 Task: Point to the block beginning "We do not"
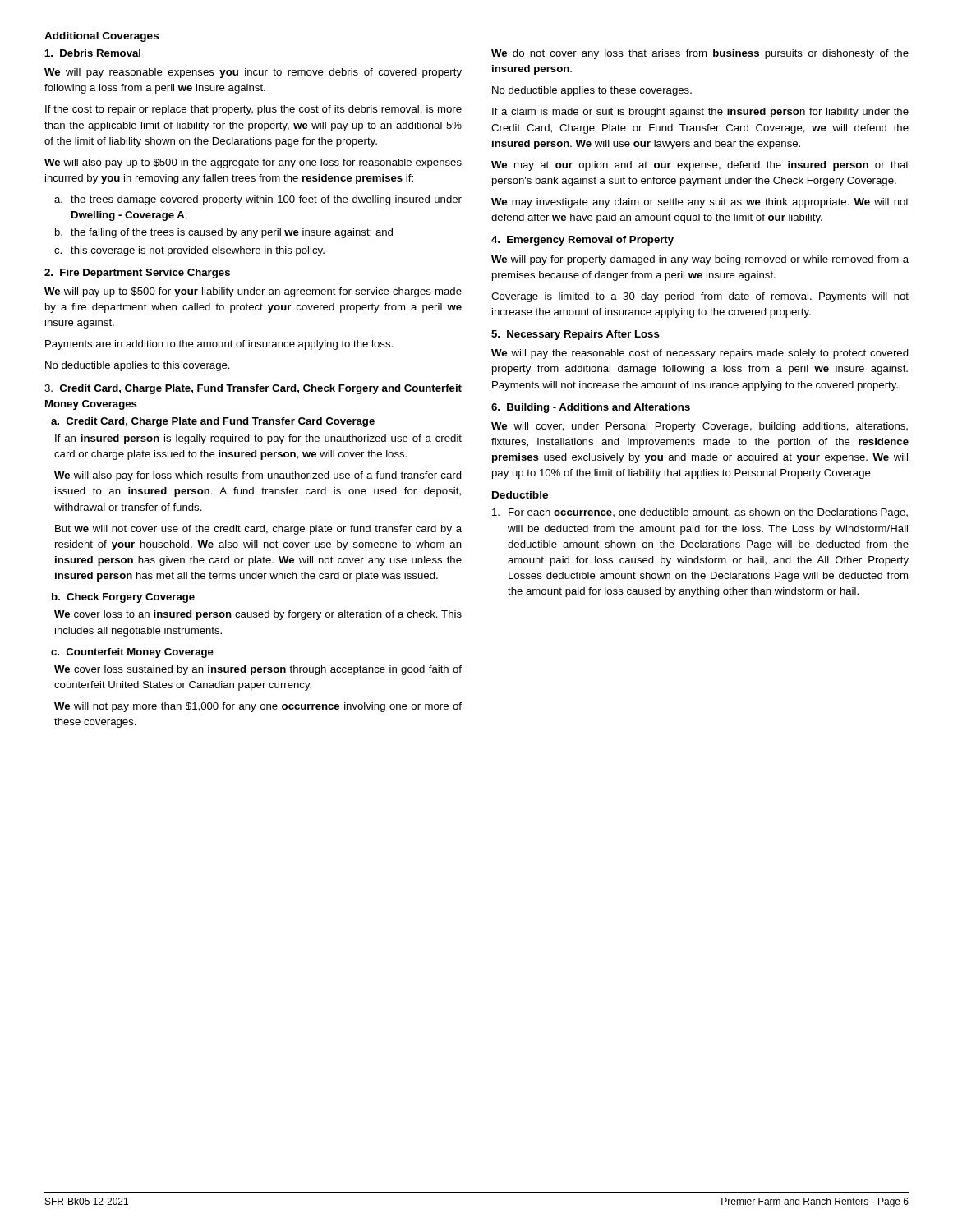[700, 135]
